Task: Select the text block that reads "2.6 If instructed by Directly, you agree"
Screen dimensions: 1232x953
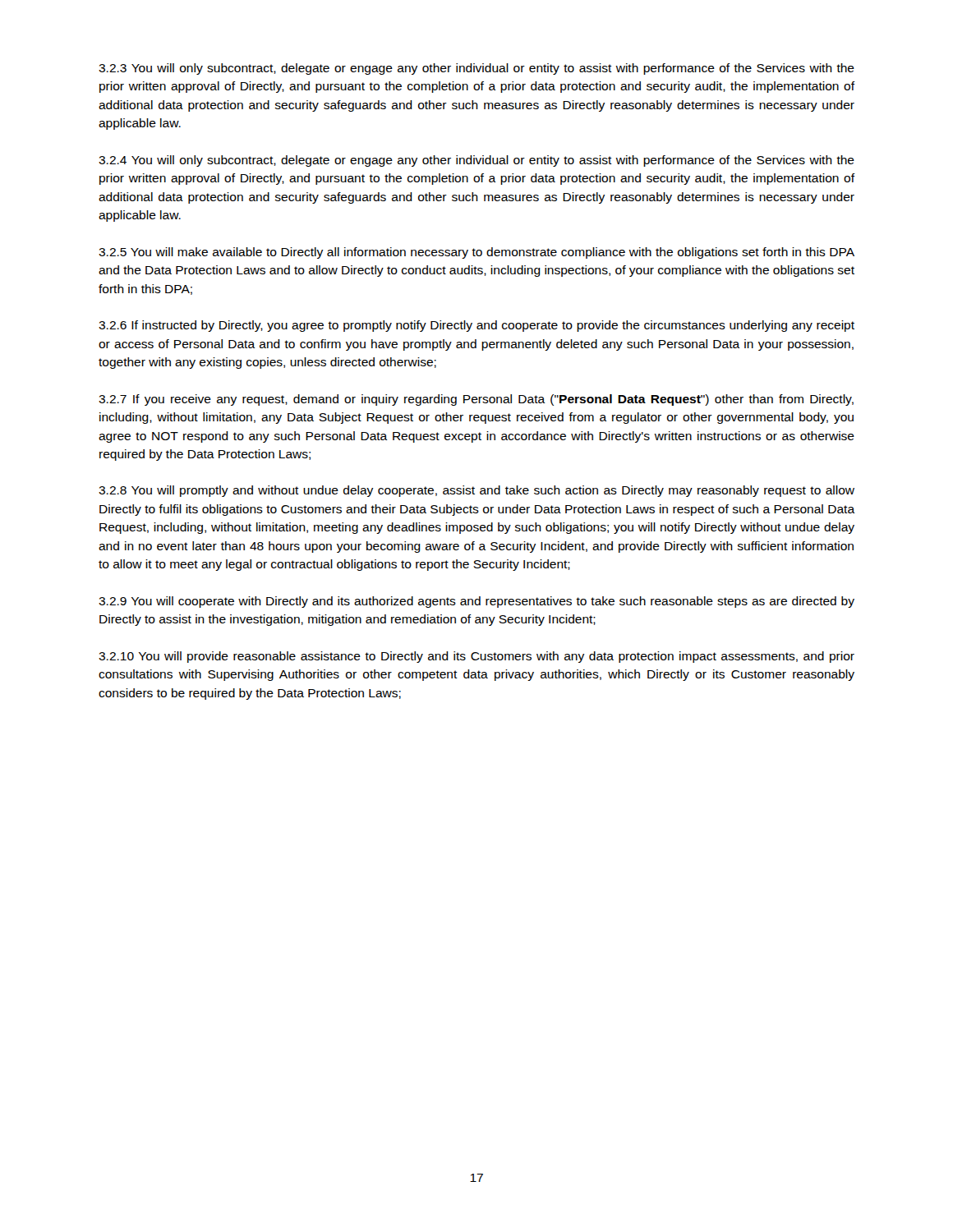Action: [x=476, y=343]
